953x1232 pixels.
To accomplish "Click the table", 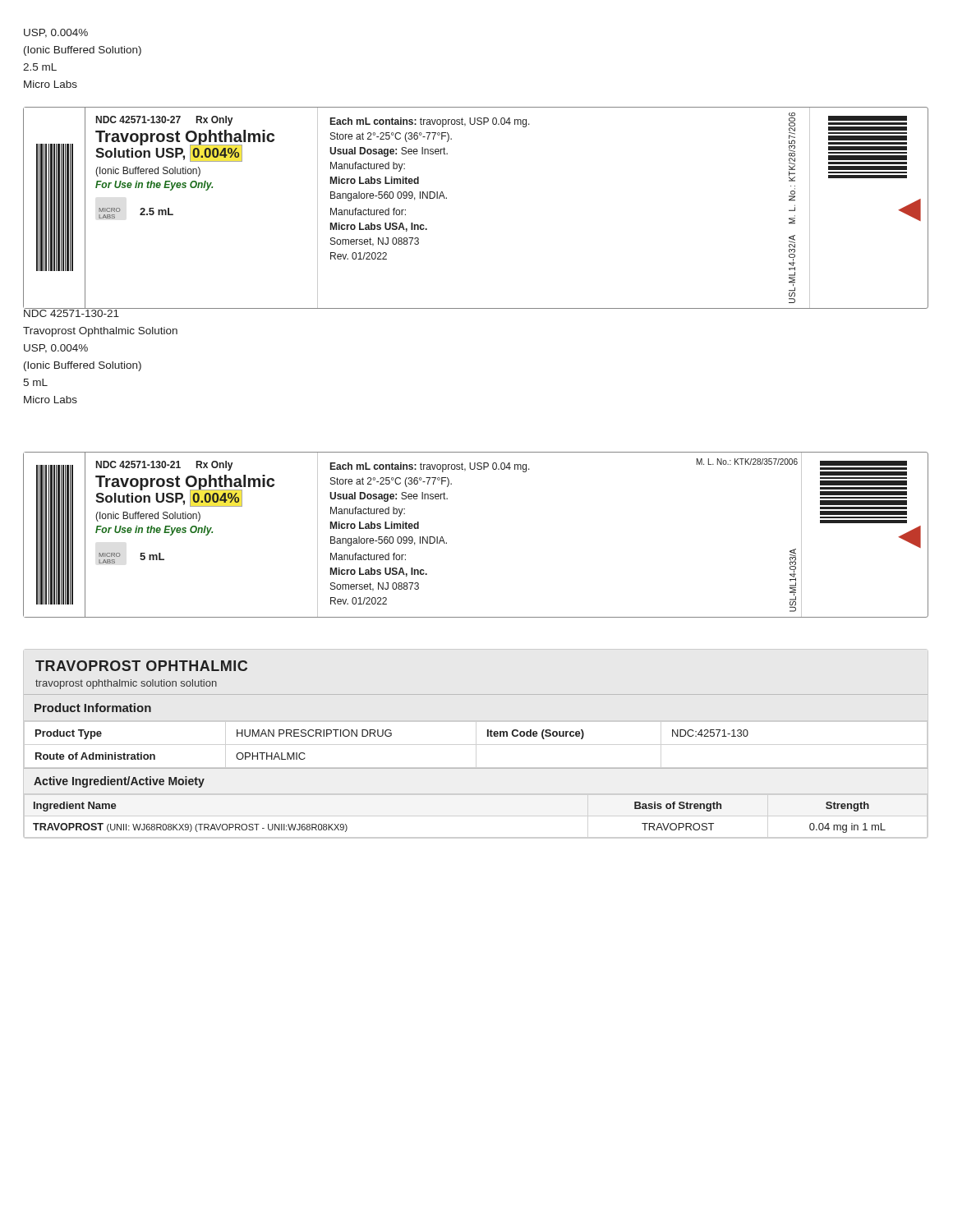I will [476, 744].
